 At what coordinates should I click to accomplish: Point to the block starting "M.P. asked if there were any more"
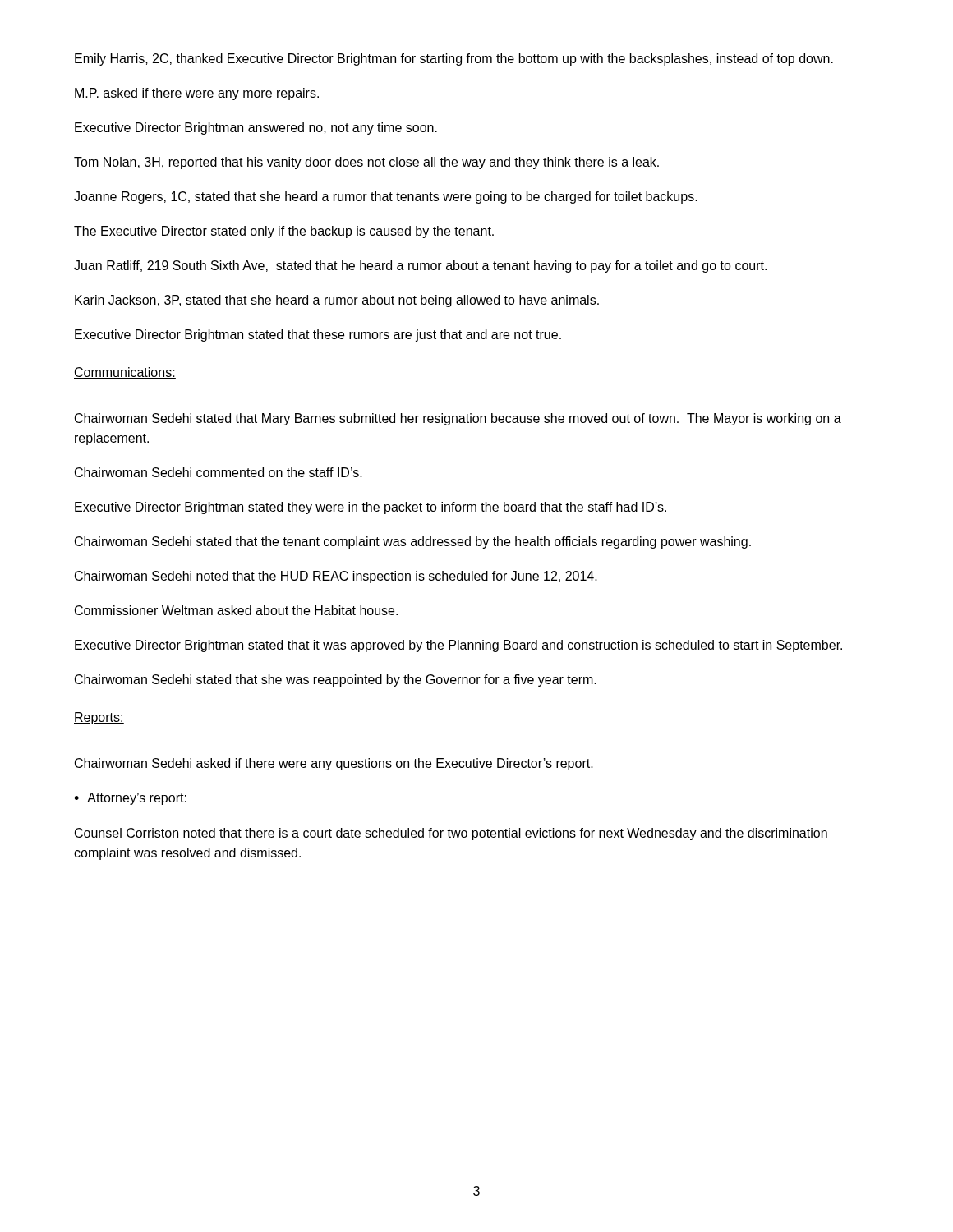click(197, 93)
